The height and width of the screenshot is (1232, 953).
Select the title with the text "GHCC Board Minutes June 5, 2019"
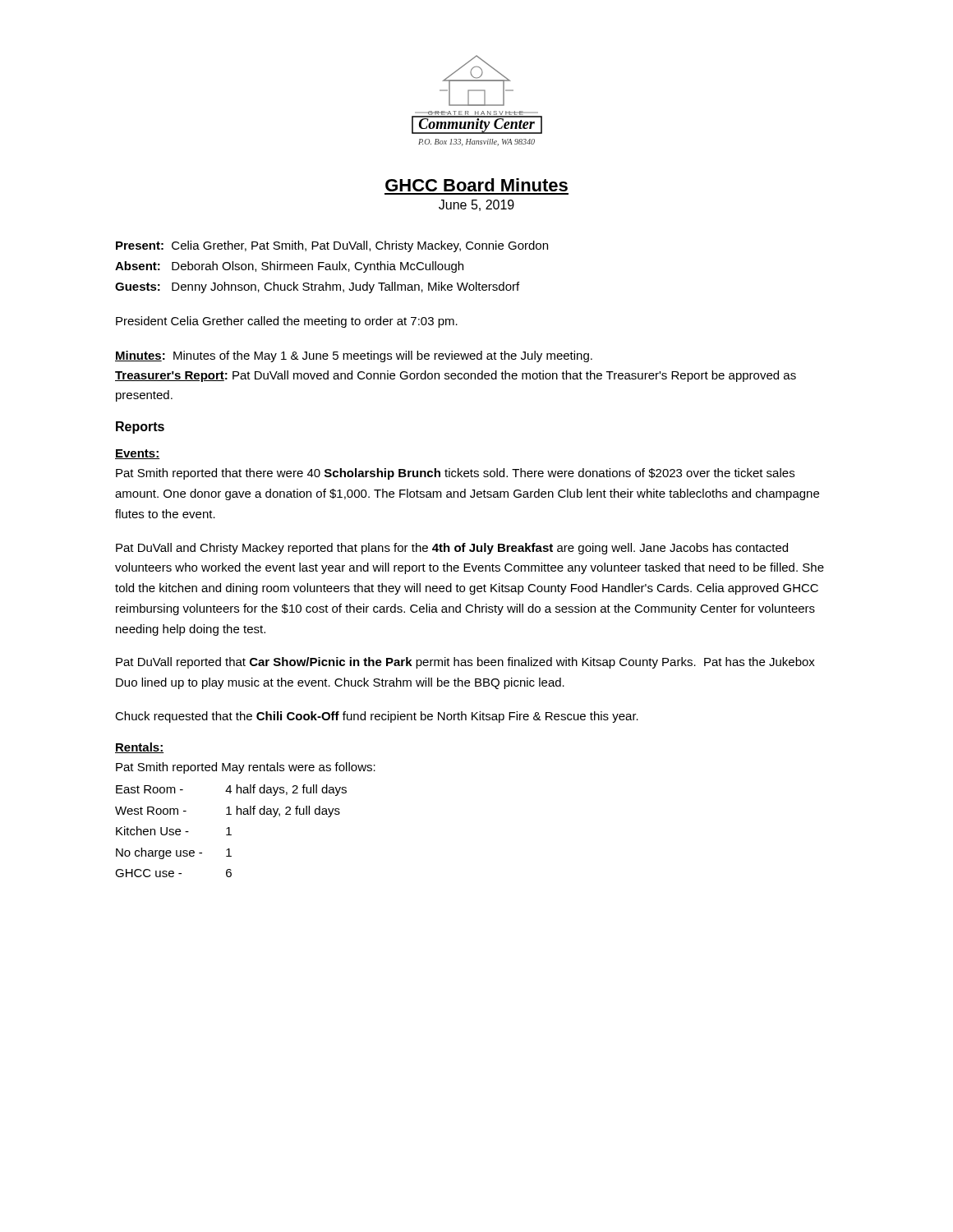click(476, 194)
